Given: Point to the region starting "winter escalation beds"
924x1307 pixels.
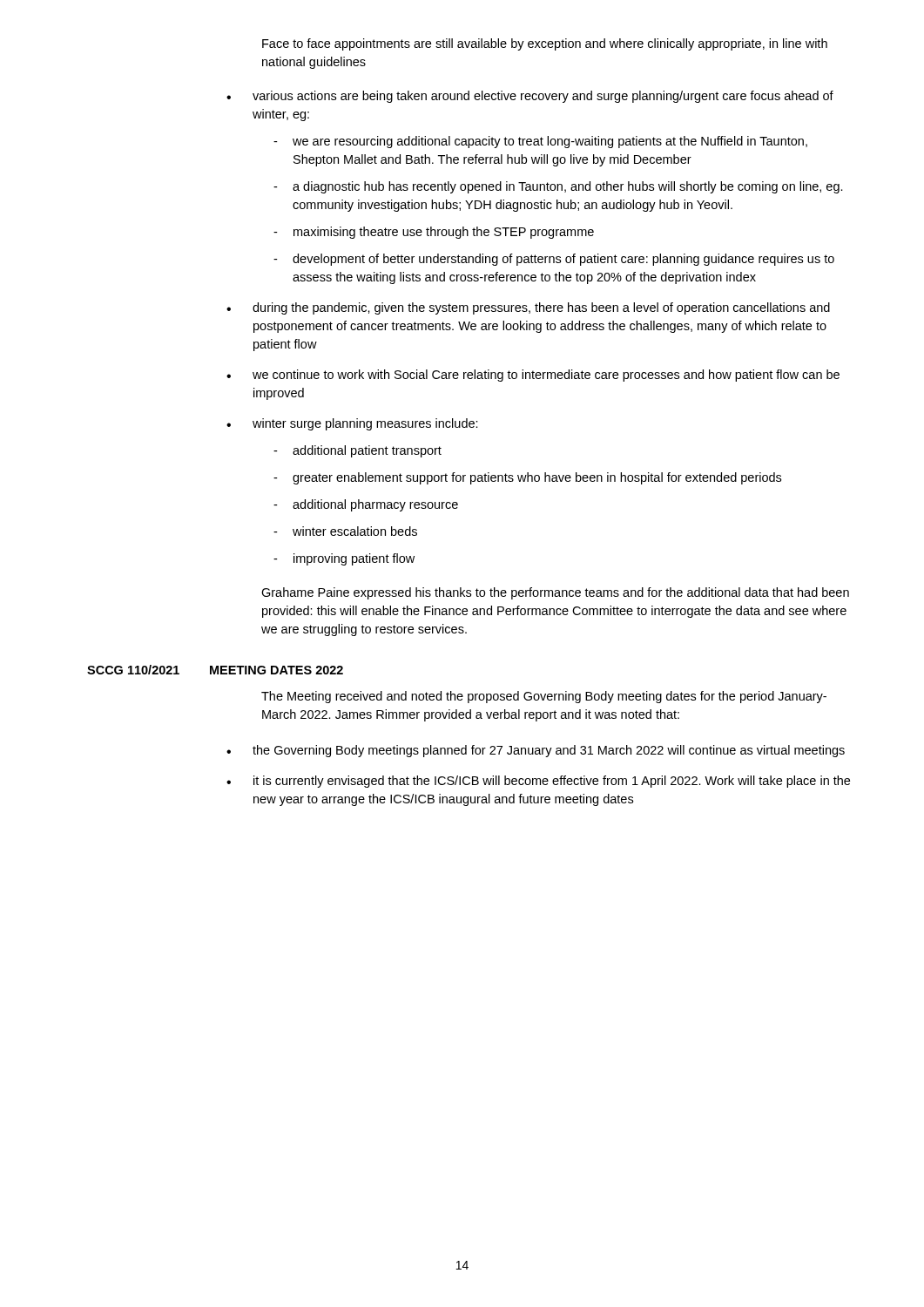Looking at the screenshot, I should click(355, 532).
